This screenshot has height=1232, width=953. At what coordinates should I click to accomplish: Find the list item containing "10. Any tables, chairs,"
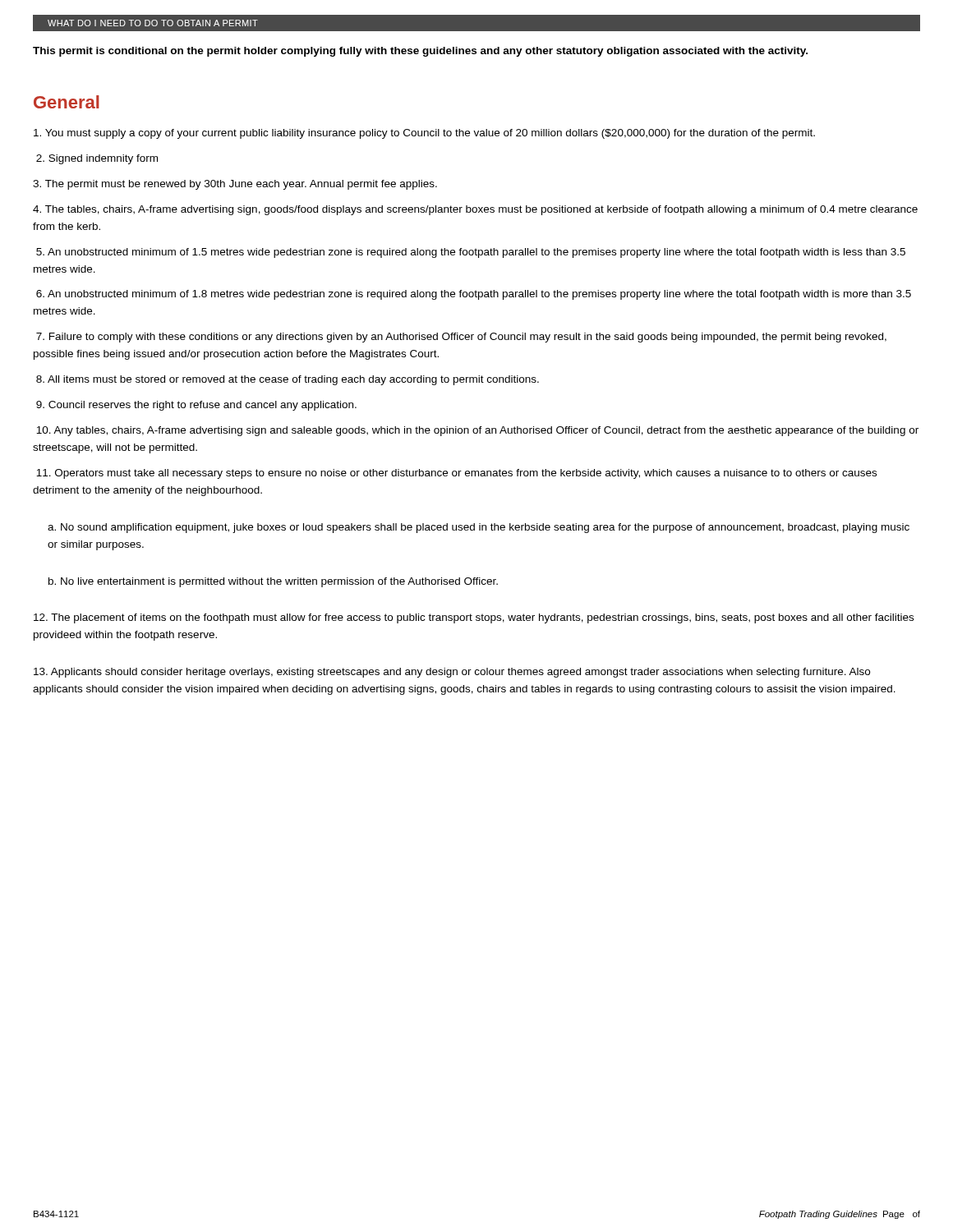tap(476, 439)
